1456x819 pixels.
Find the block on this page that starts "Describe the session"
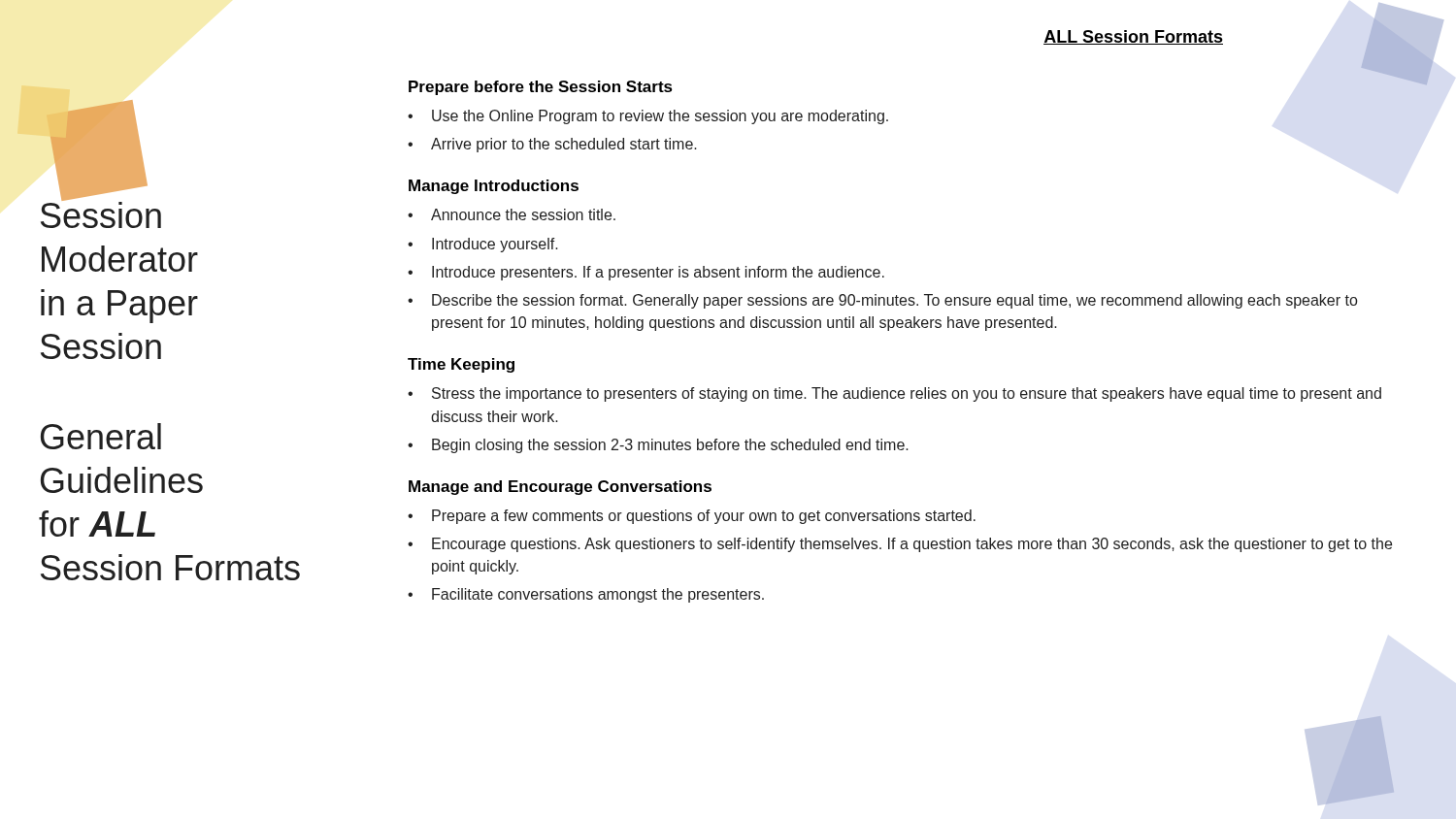tap(911, 312)
